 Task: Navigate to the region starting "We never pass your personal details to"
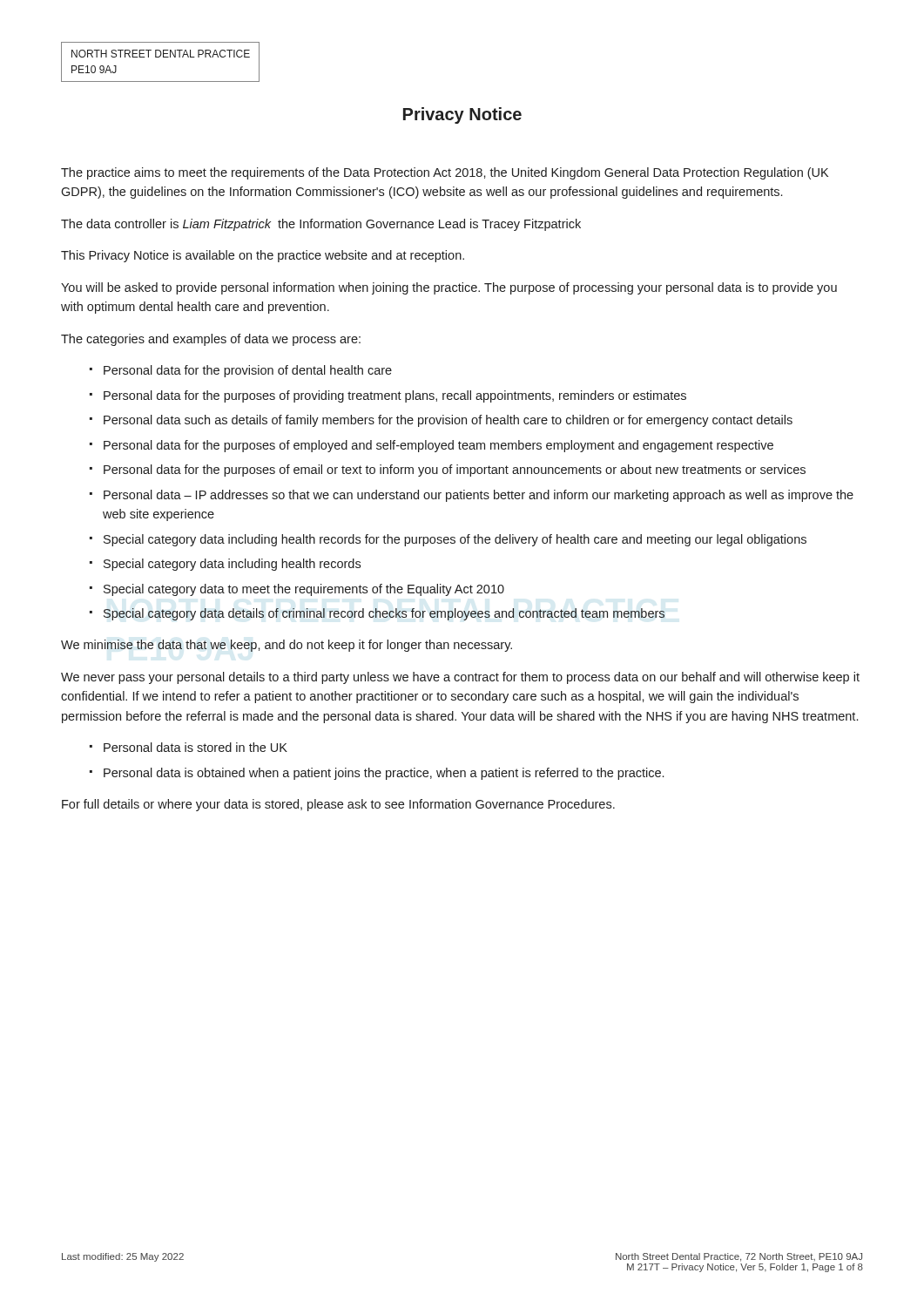tap(462, 697)
